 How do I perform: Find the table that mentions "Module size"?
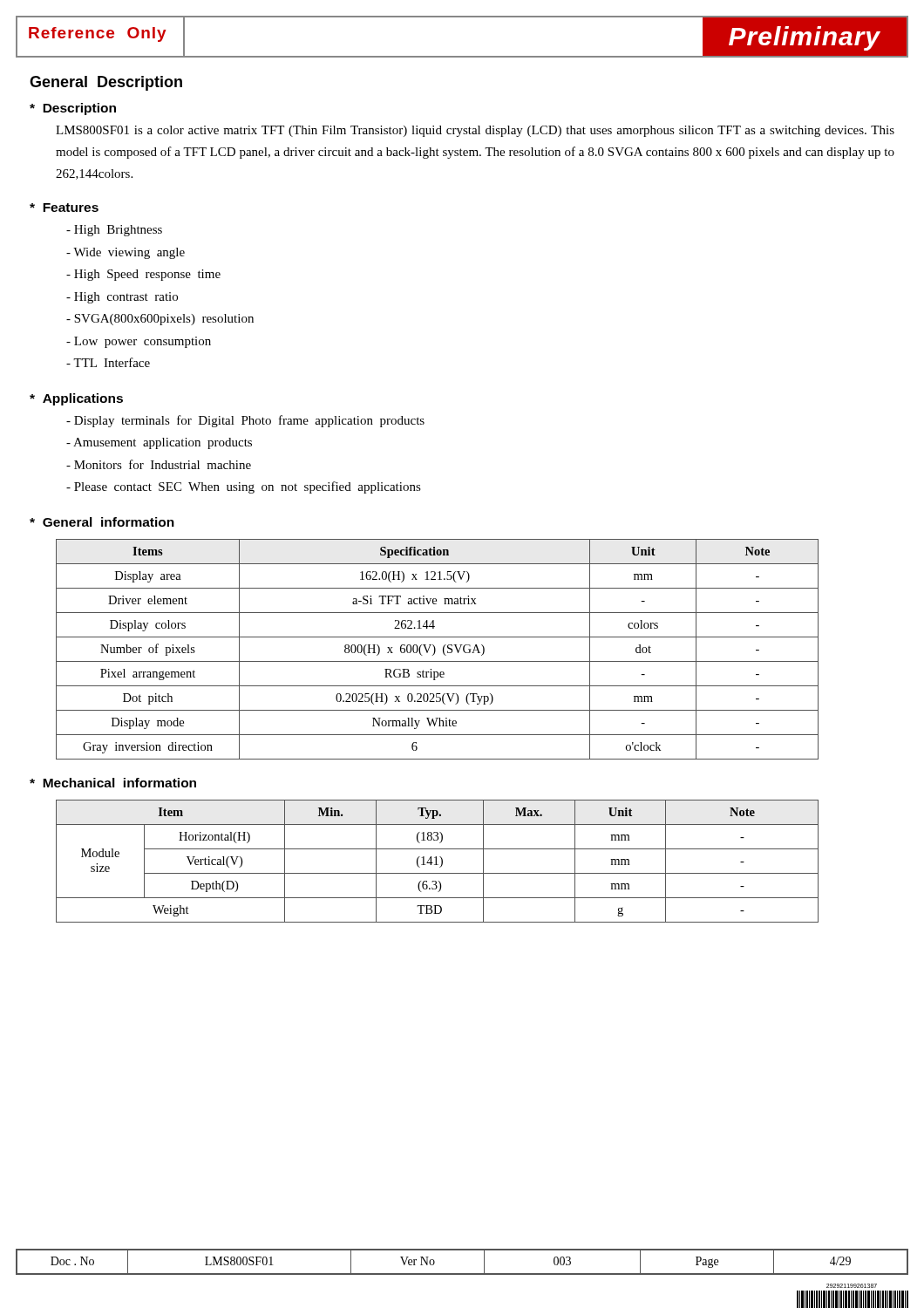(x=475, y=861)
